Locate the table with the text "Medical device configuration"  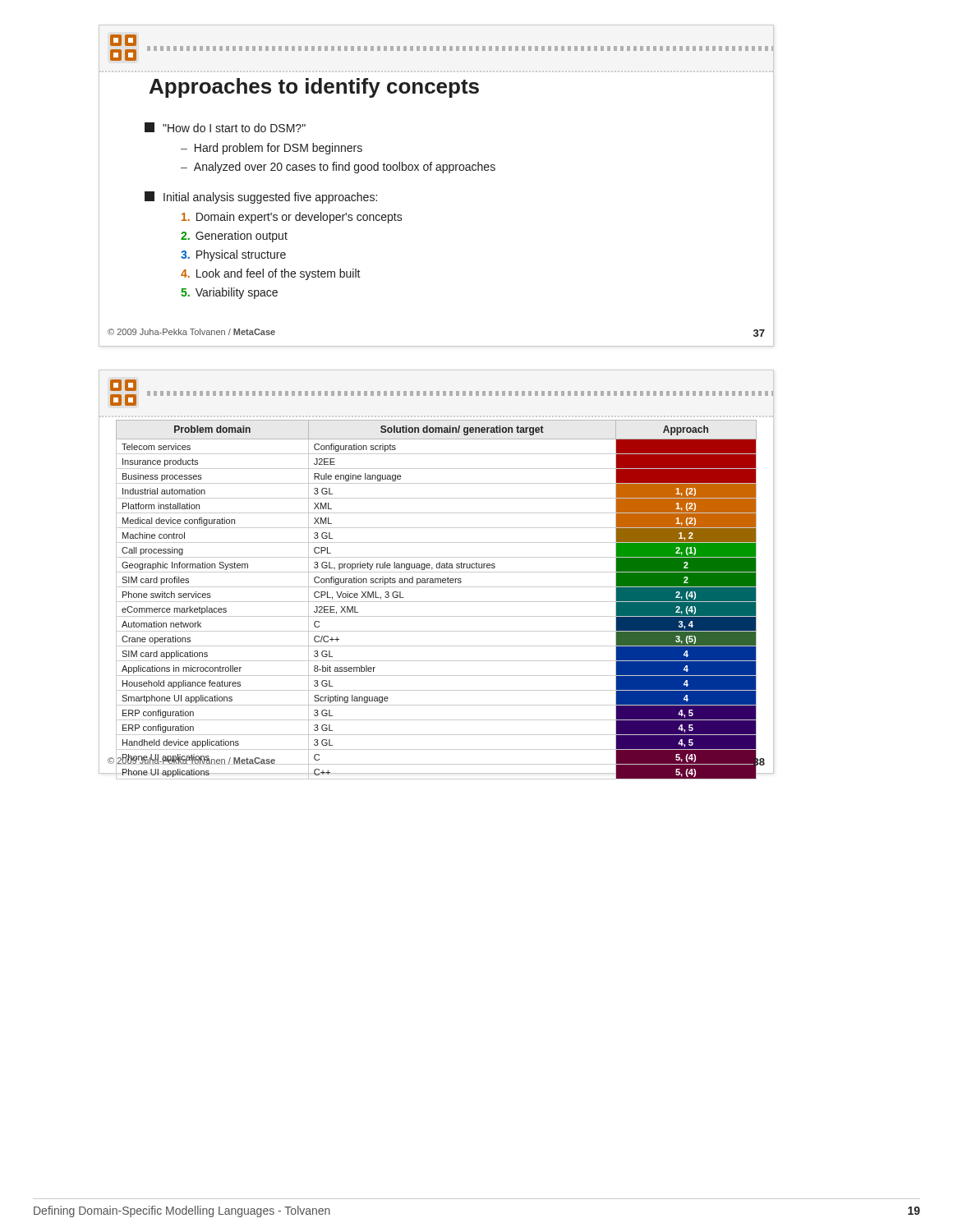[436, 600]
